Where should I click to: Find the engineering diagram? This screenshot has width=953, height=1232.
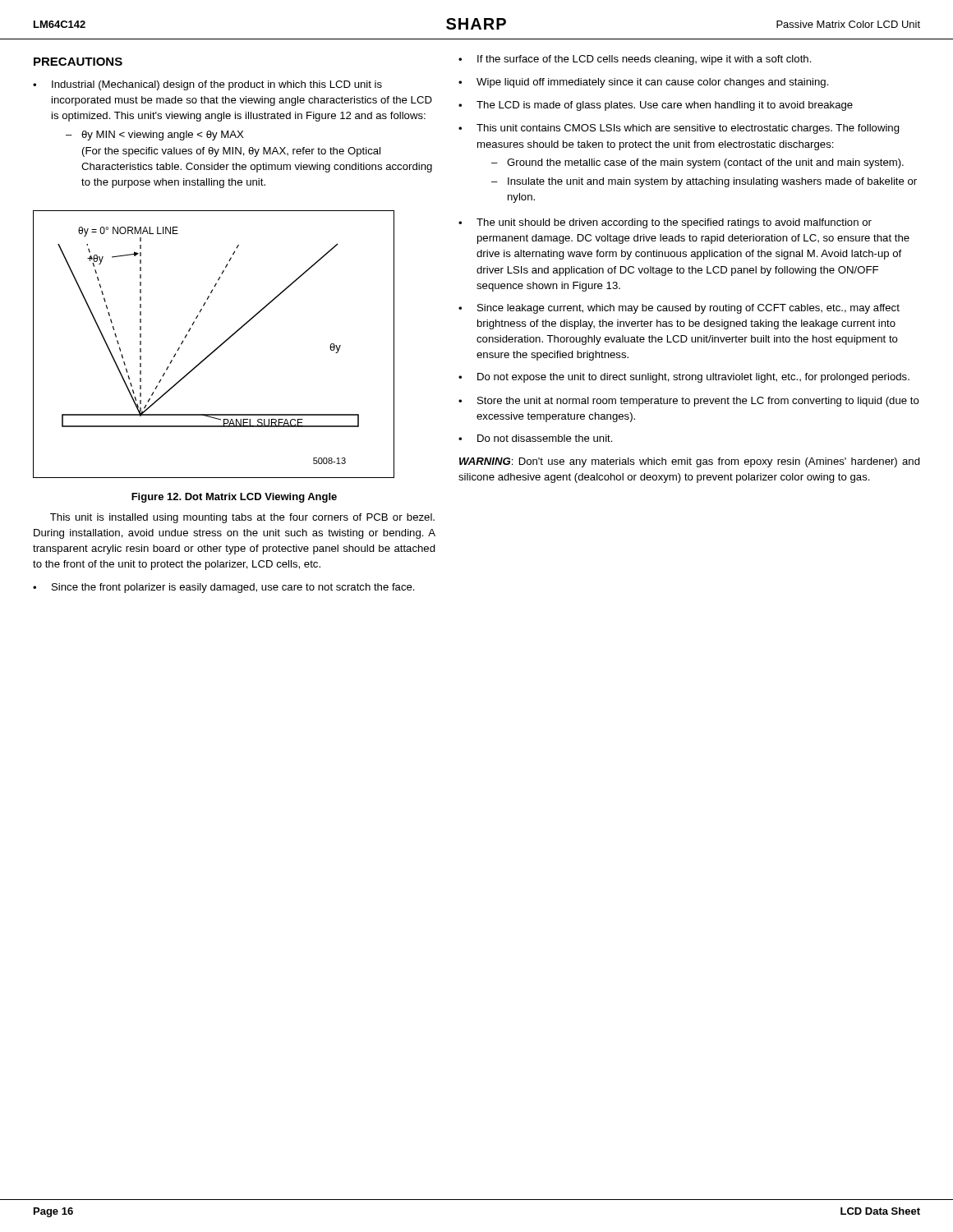214,344
